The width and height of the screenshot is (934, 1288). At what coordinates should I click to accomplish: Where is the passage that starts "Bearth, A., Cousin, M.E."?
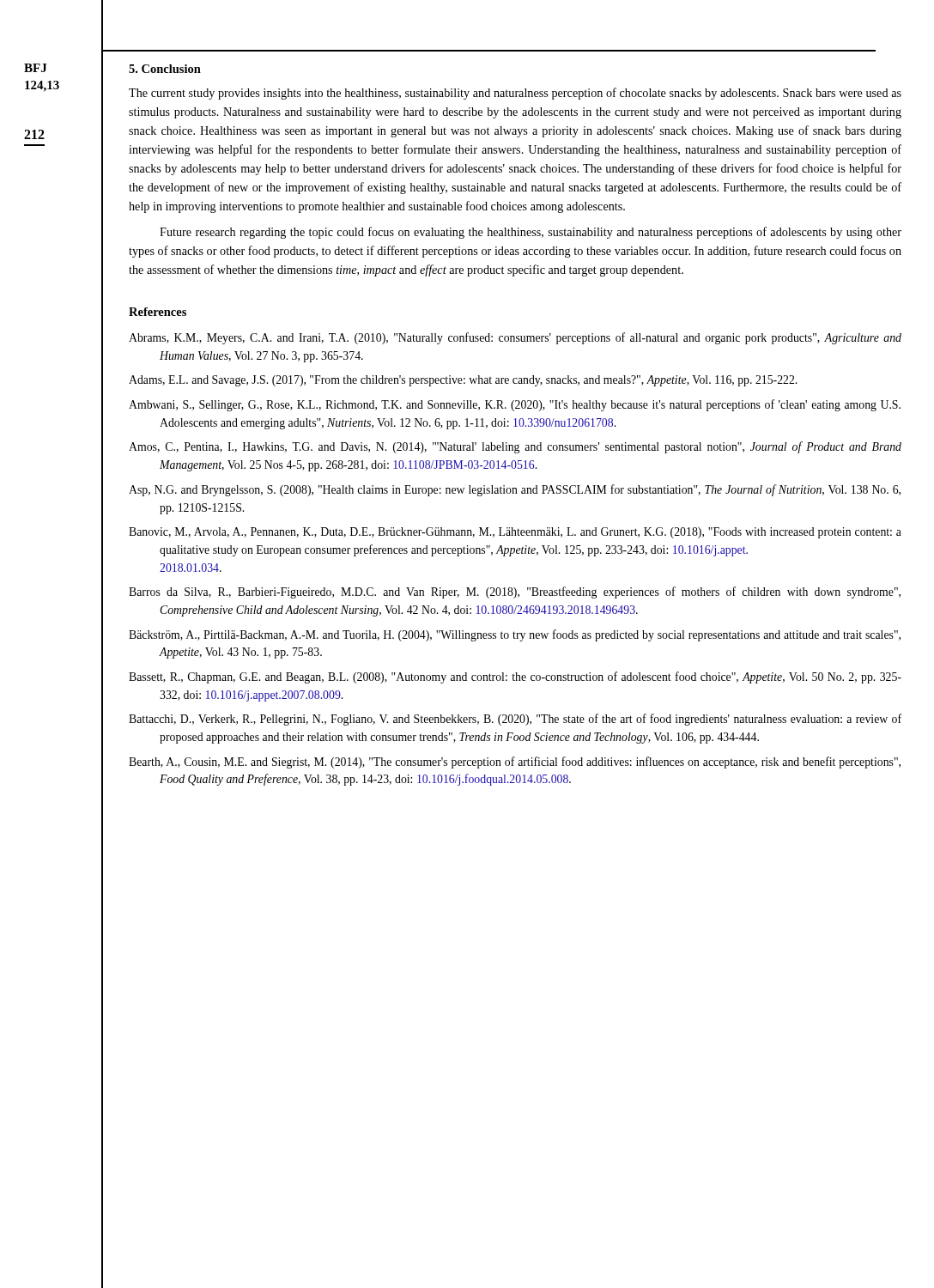click(x=515, y=771)
